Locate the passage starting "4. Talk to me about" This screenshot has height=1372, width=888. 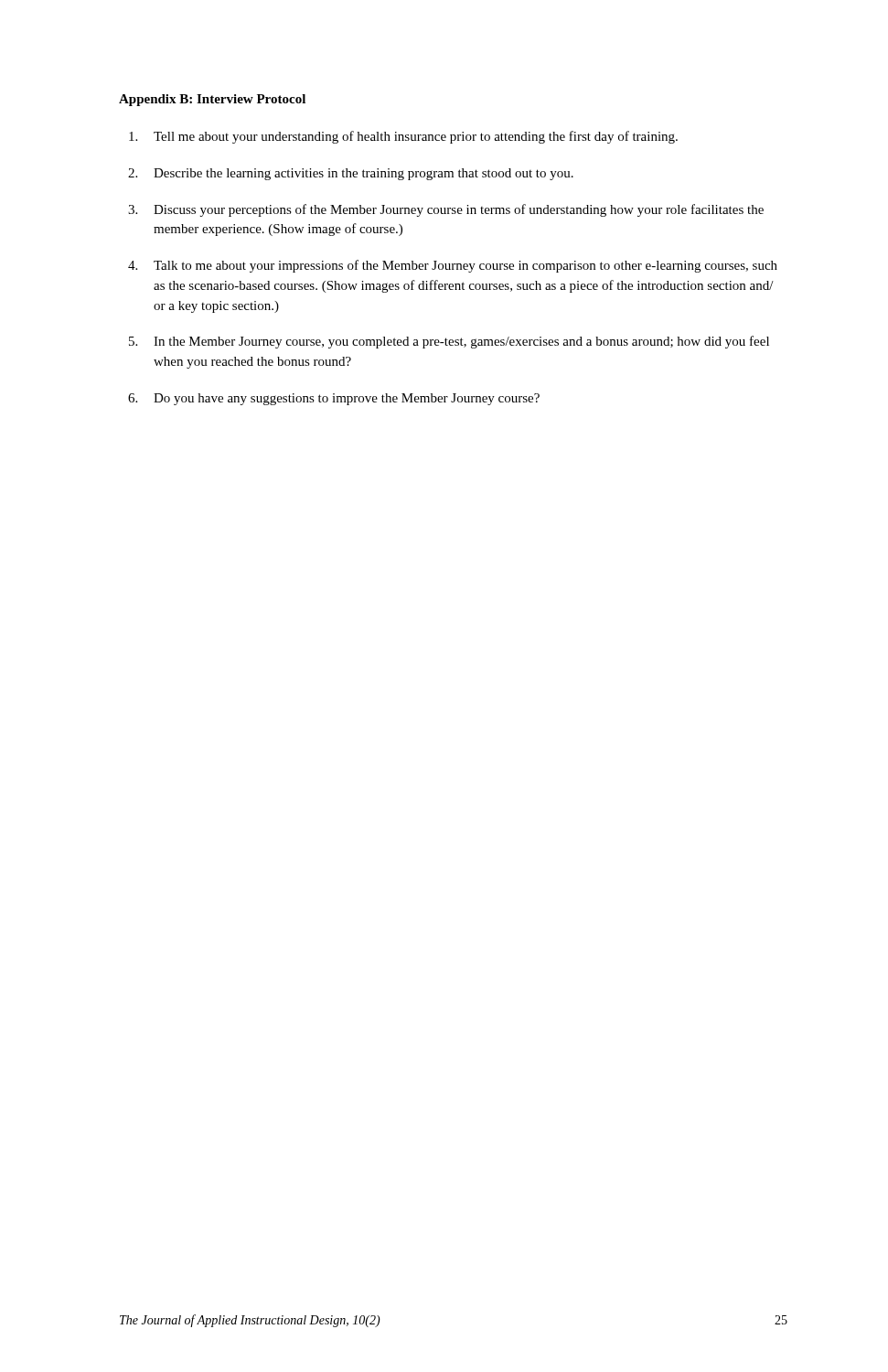tap(458, 286)
